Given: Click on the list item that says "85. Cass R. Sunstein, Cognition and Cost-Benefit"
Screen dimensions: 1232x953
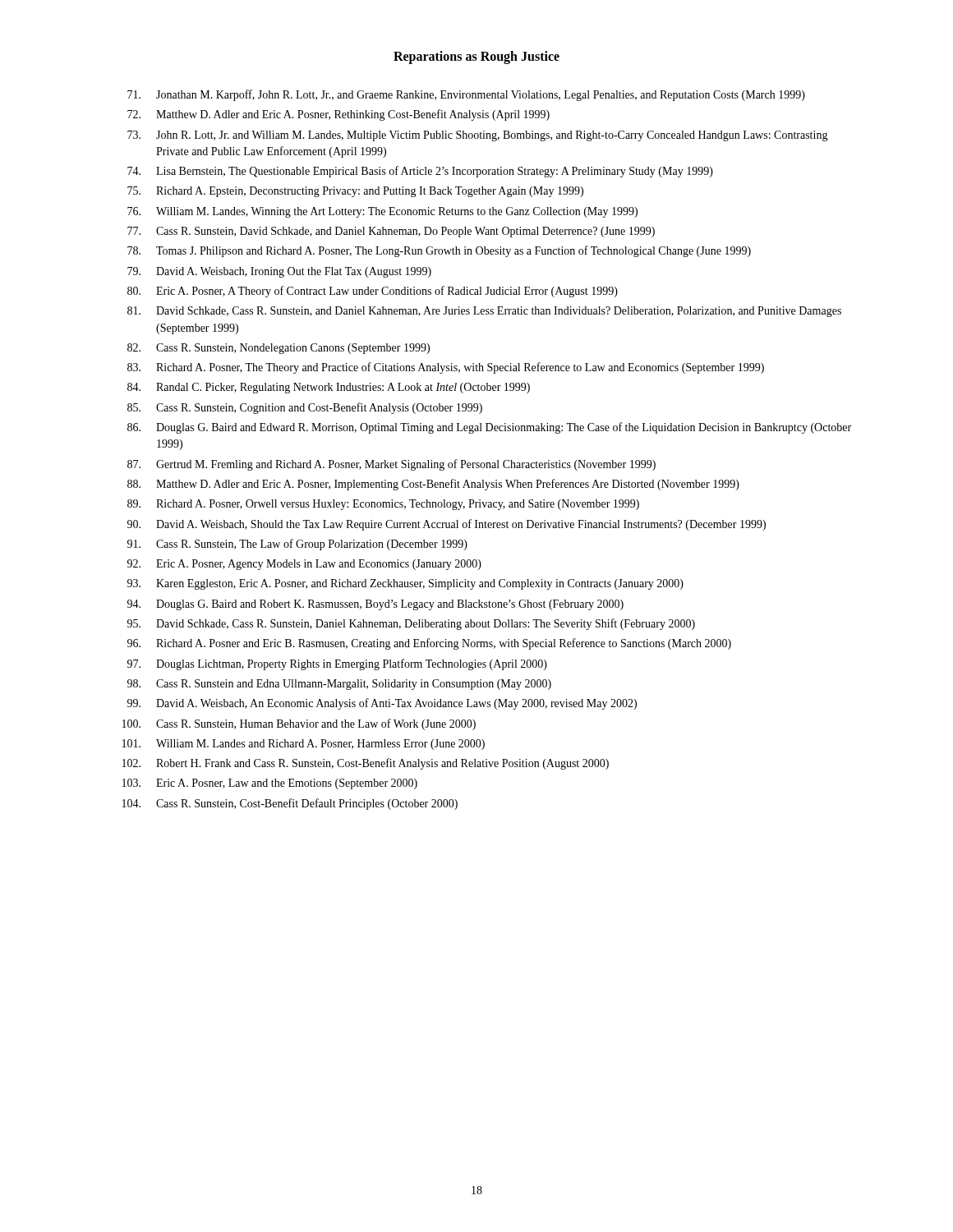Looking at the screenshot, I should (476, 408).
